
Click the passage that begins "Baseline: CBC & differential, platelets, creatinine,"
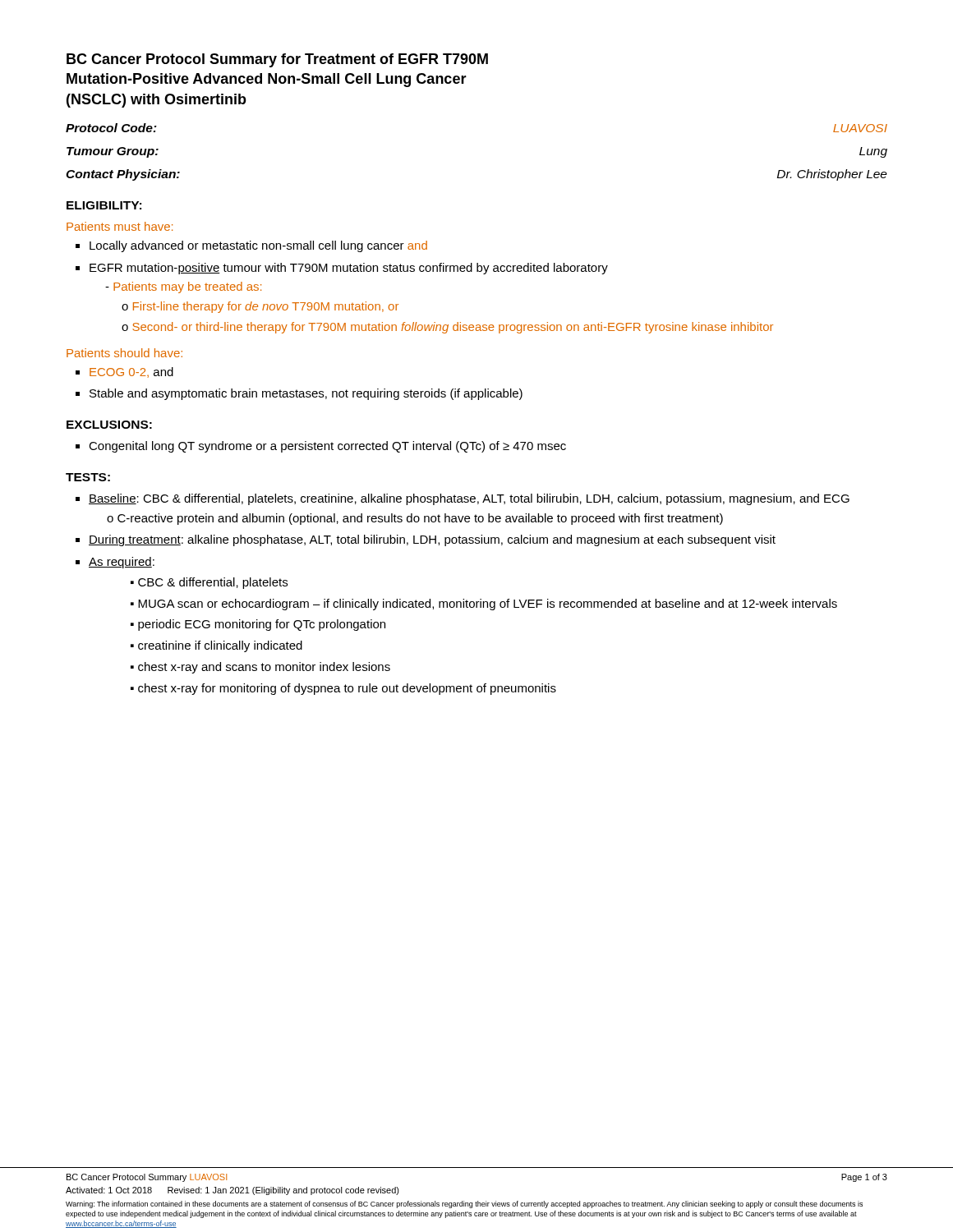click(x=488, y=509)
